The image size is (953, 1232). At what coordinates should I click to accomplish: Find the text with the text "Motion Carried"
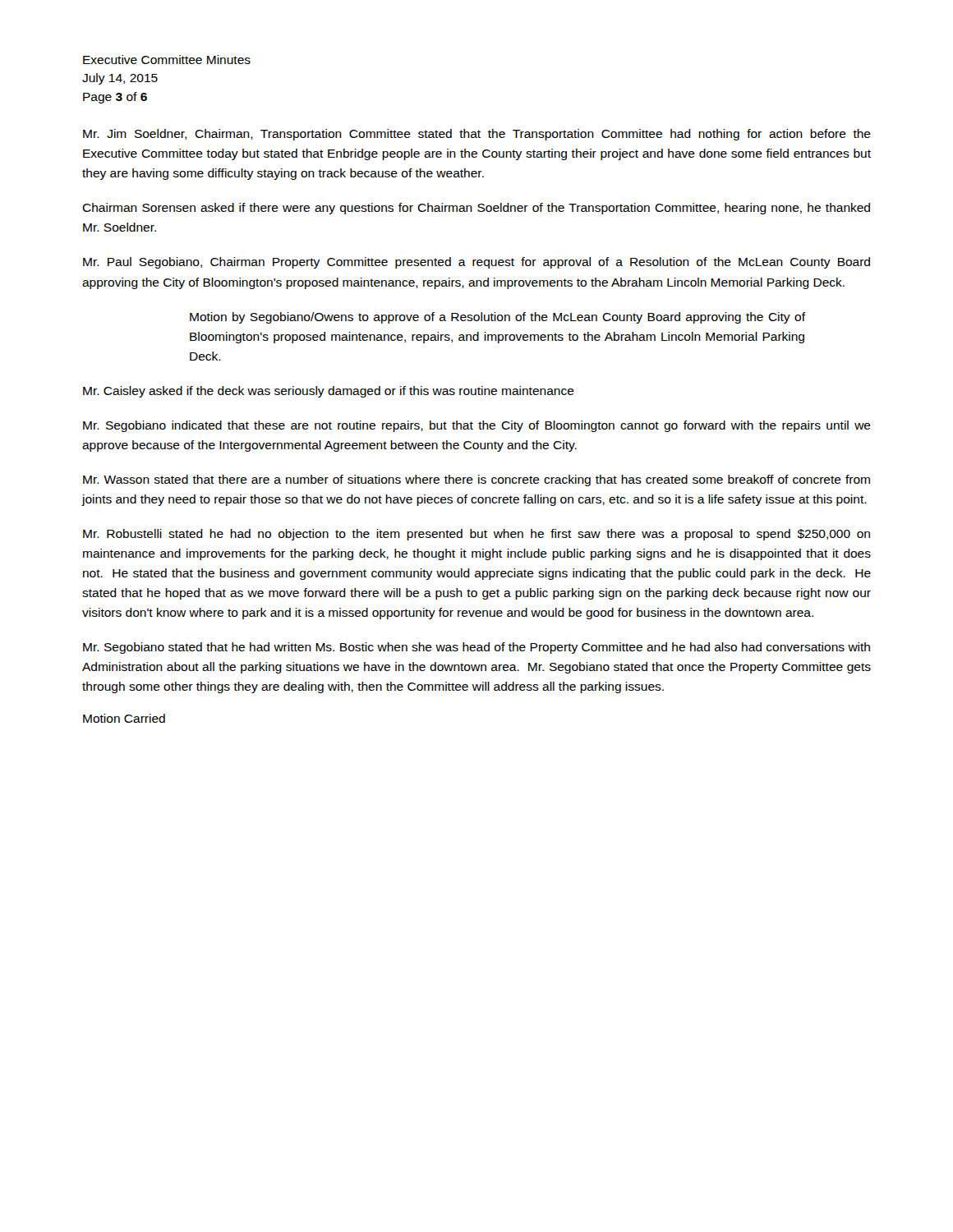(x=124, y=718)
